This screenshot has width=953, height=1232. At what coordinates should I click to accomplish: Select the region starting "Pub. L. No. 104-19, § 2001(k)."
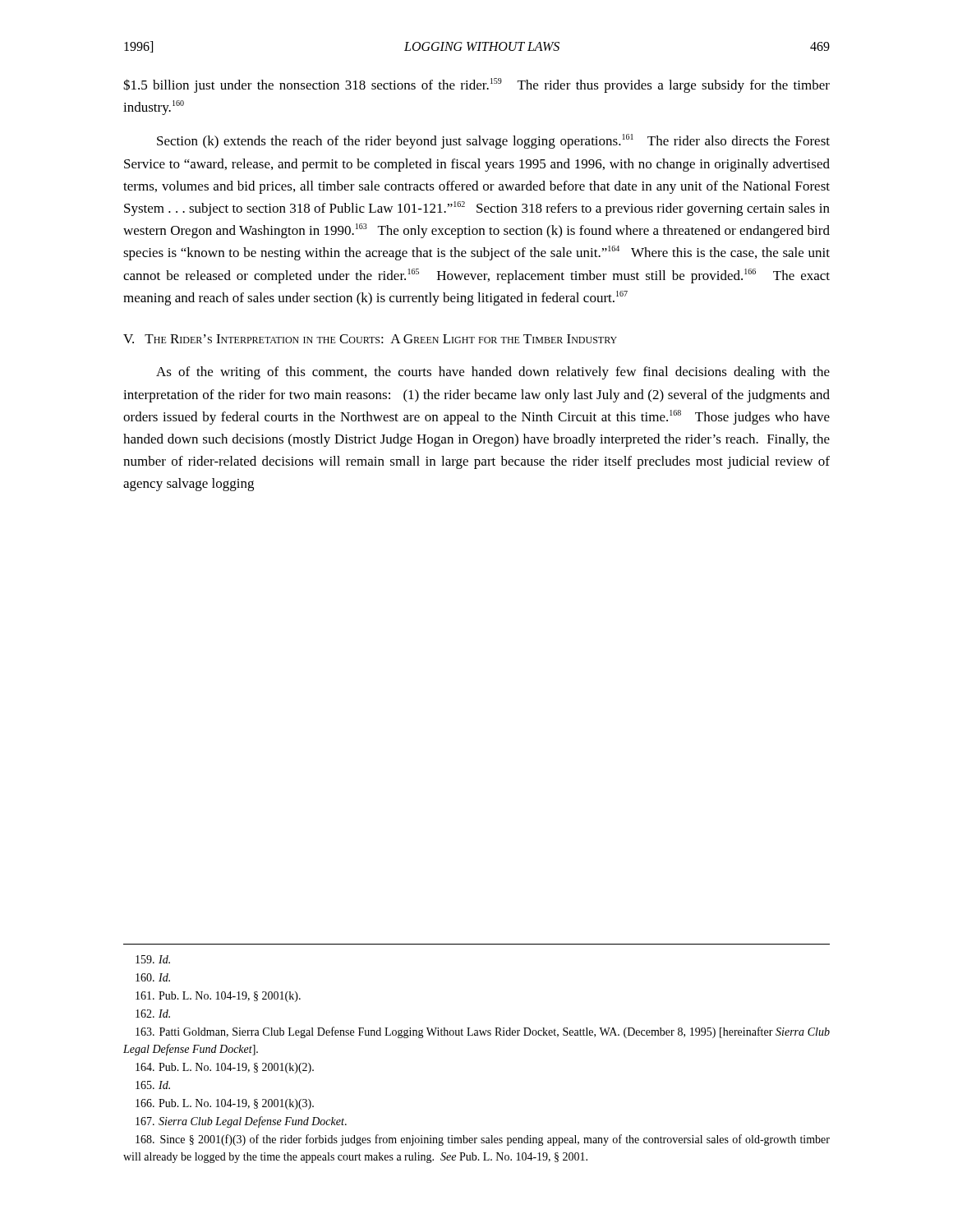(212, 996)
